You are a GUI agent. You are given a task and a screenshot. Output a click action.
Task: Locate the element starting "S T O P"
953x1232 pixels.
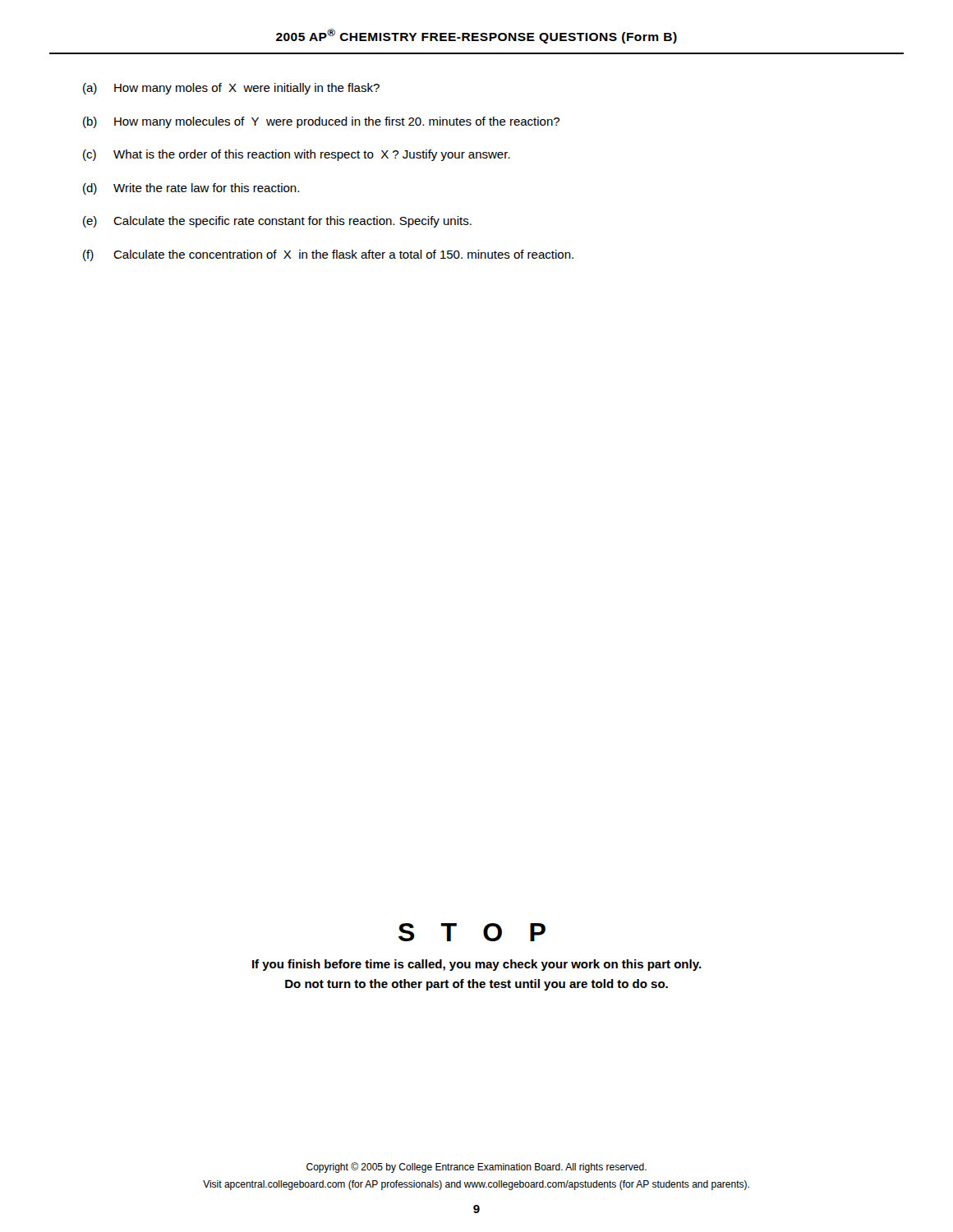[x=476, y=932]
